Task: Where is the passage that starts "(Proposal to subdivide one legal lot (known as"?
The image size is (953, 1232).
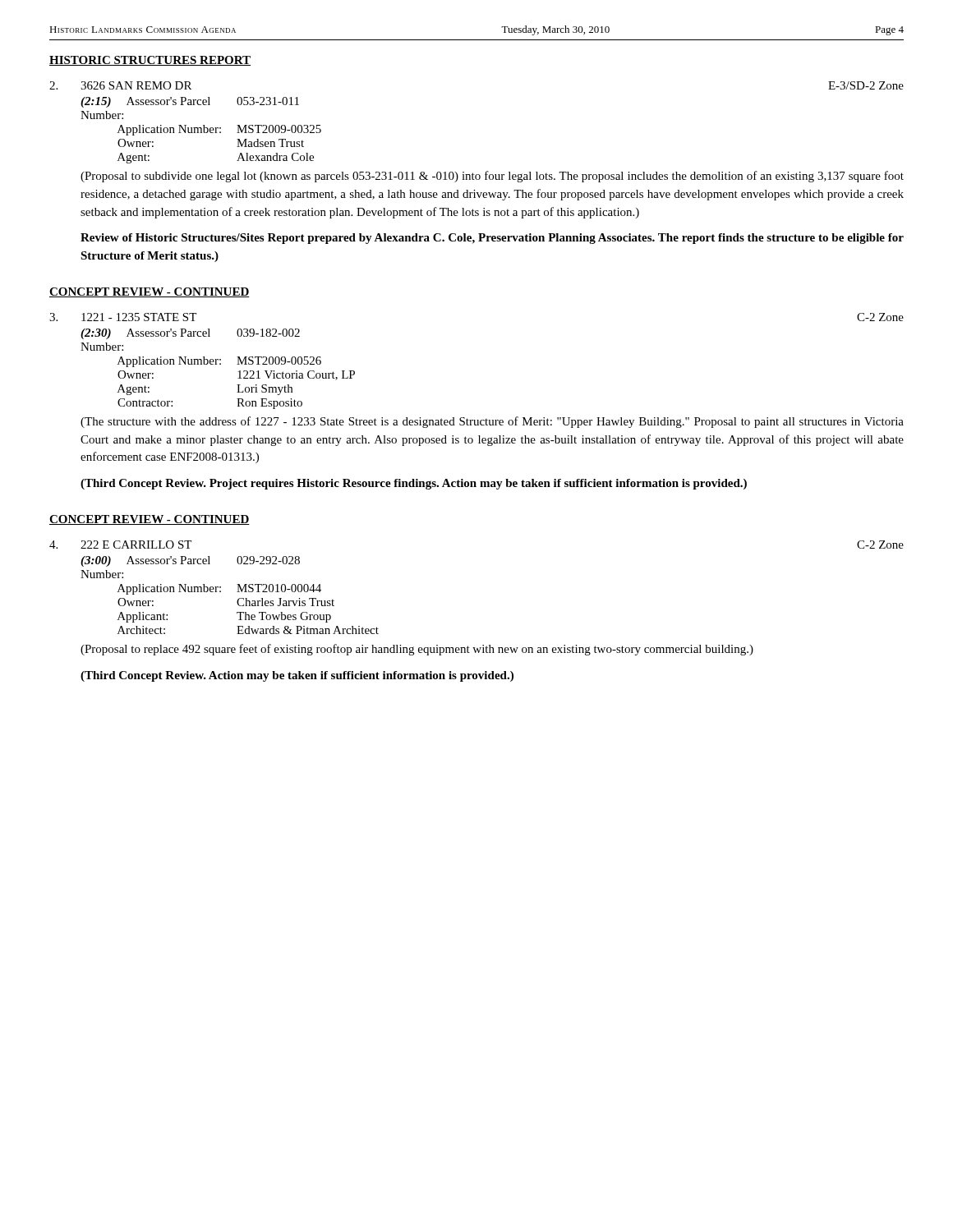Action: click(492, 194)
